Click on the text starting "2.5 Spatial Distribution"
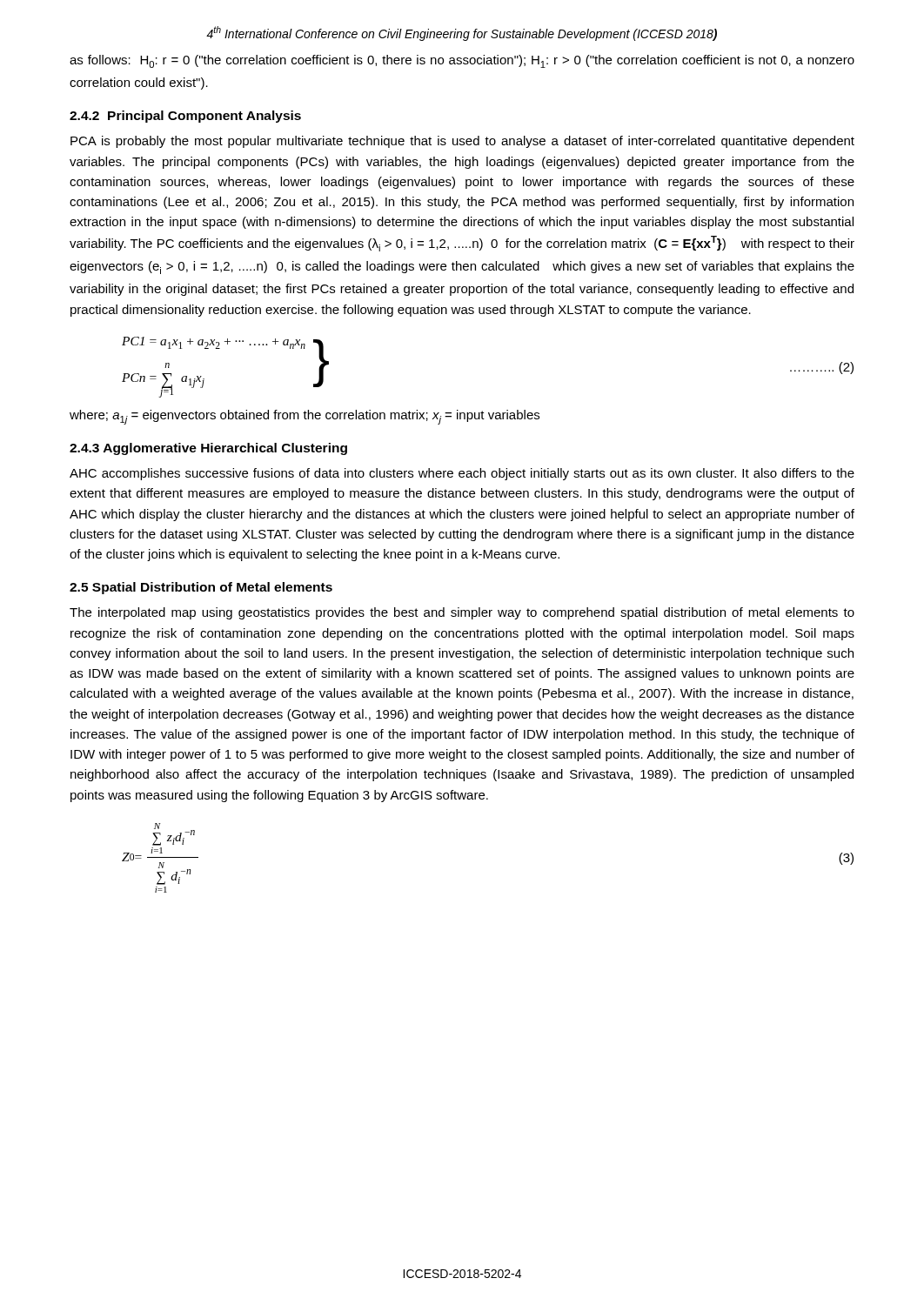The width and height of the screenshot is (924, 1305). click(x=201, y=587)
